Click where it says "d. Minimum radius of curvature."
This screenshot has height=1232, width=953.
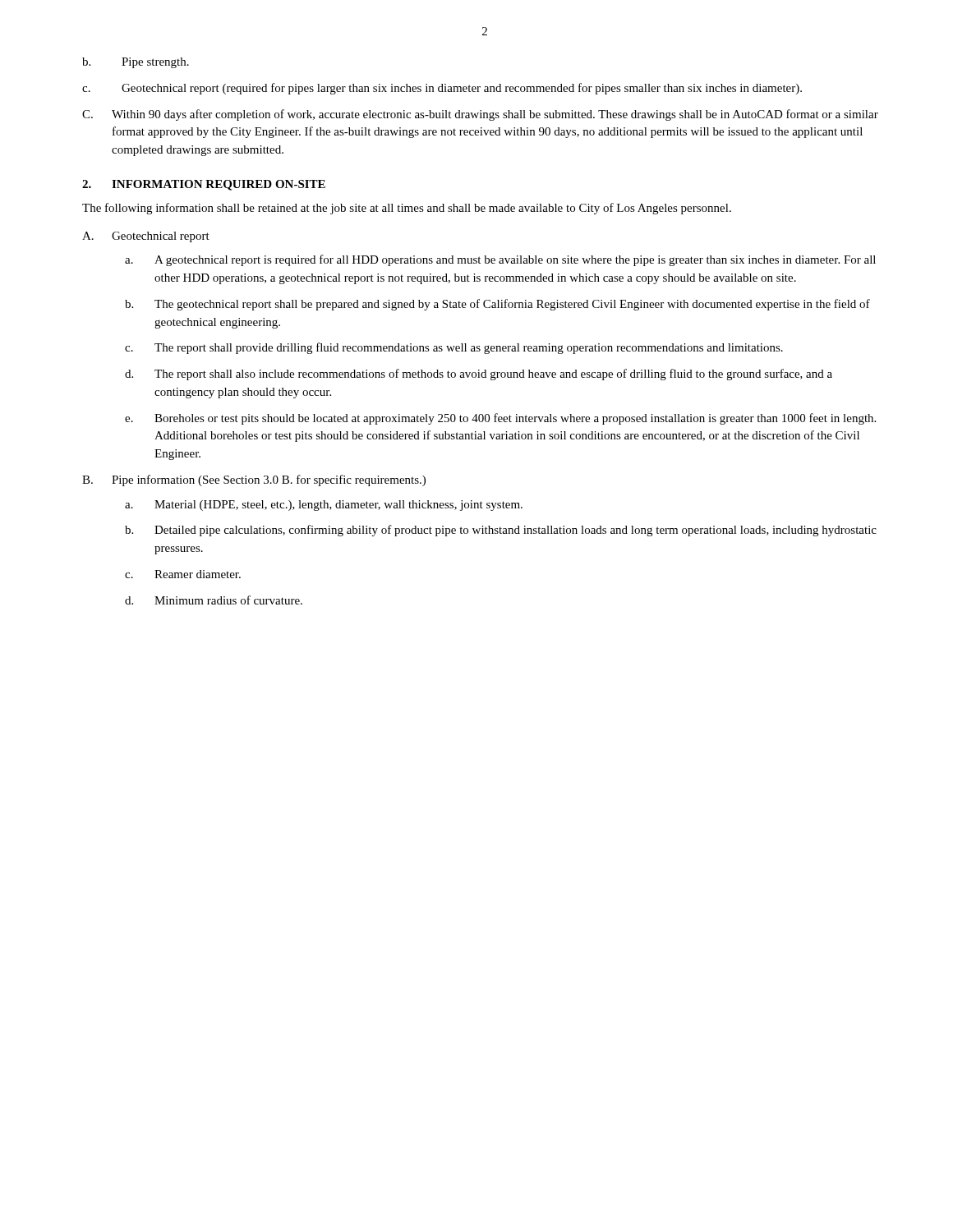214,601
